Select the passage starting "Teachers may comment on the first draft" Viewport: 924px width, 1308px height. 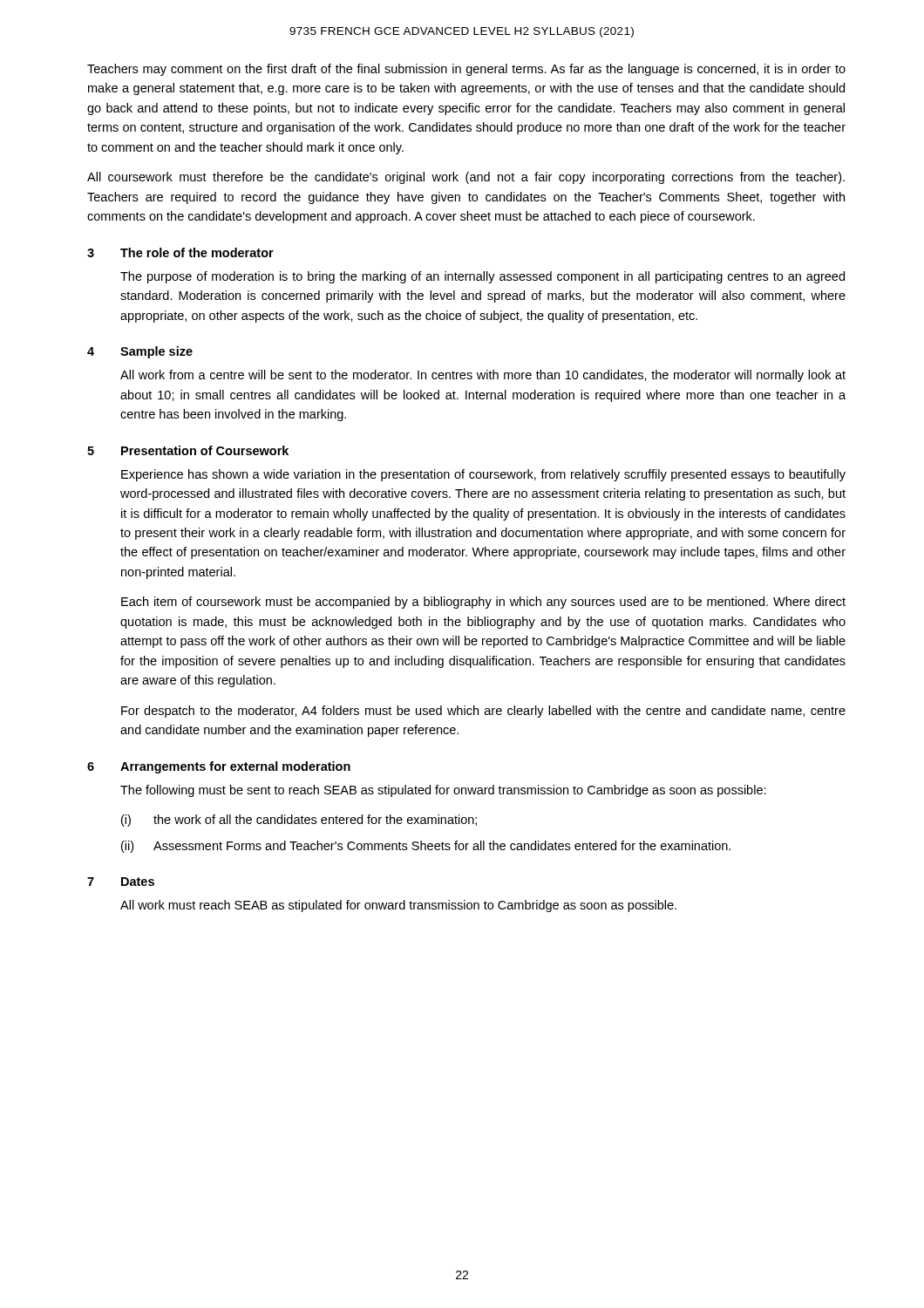[466, 108]
